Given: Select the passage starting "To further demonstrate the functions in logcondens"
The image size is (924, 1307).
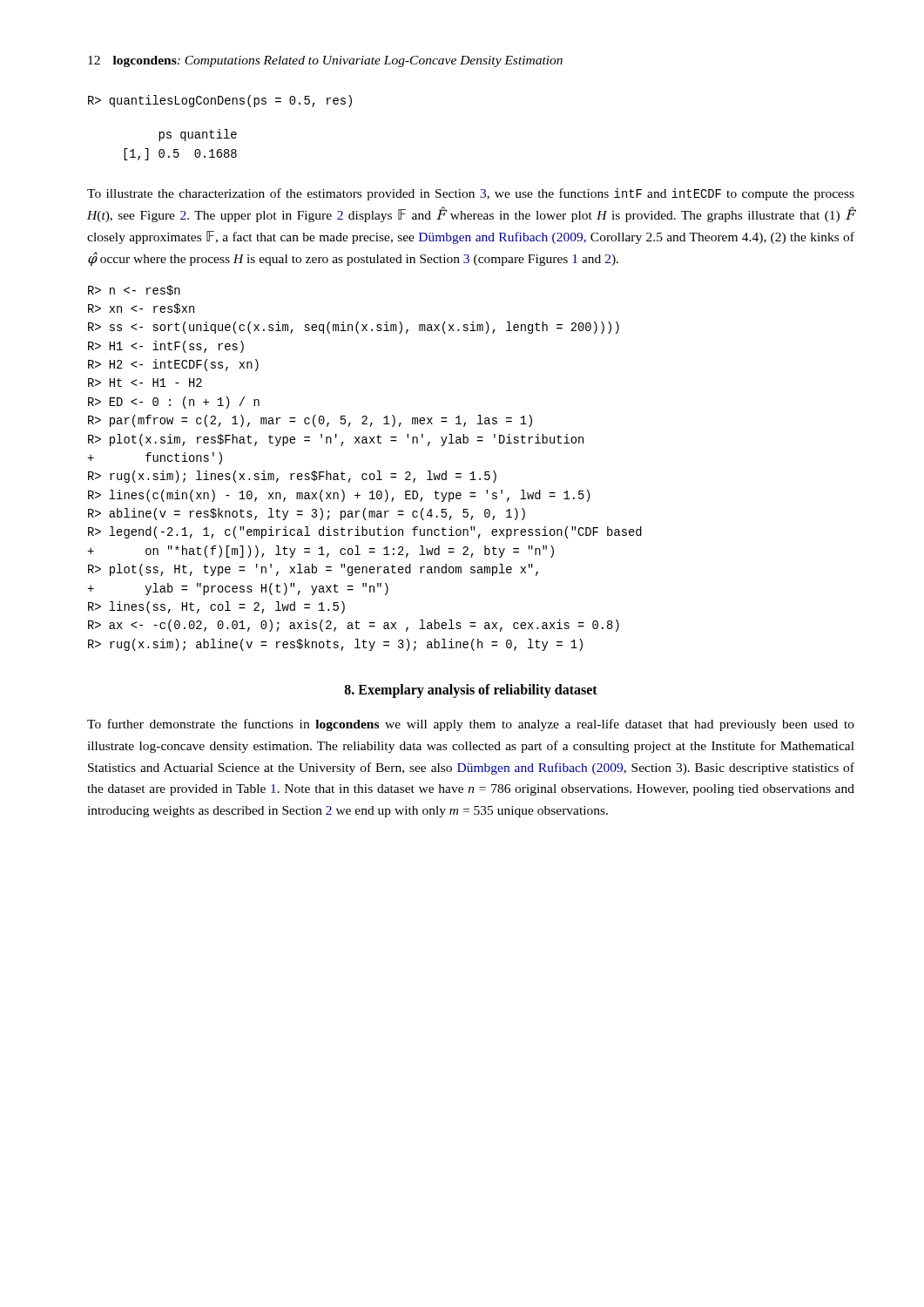Looking at the screenshot, I should (471, 767).
